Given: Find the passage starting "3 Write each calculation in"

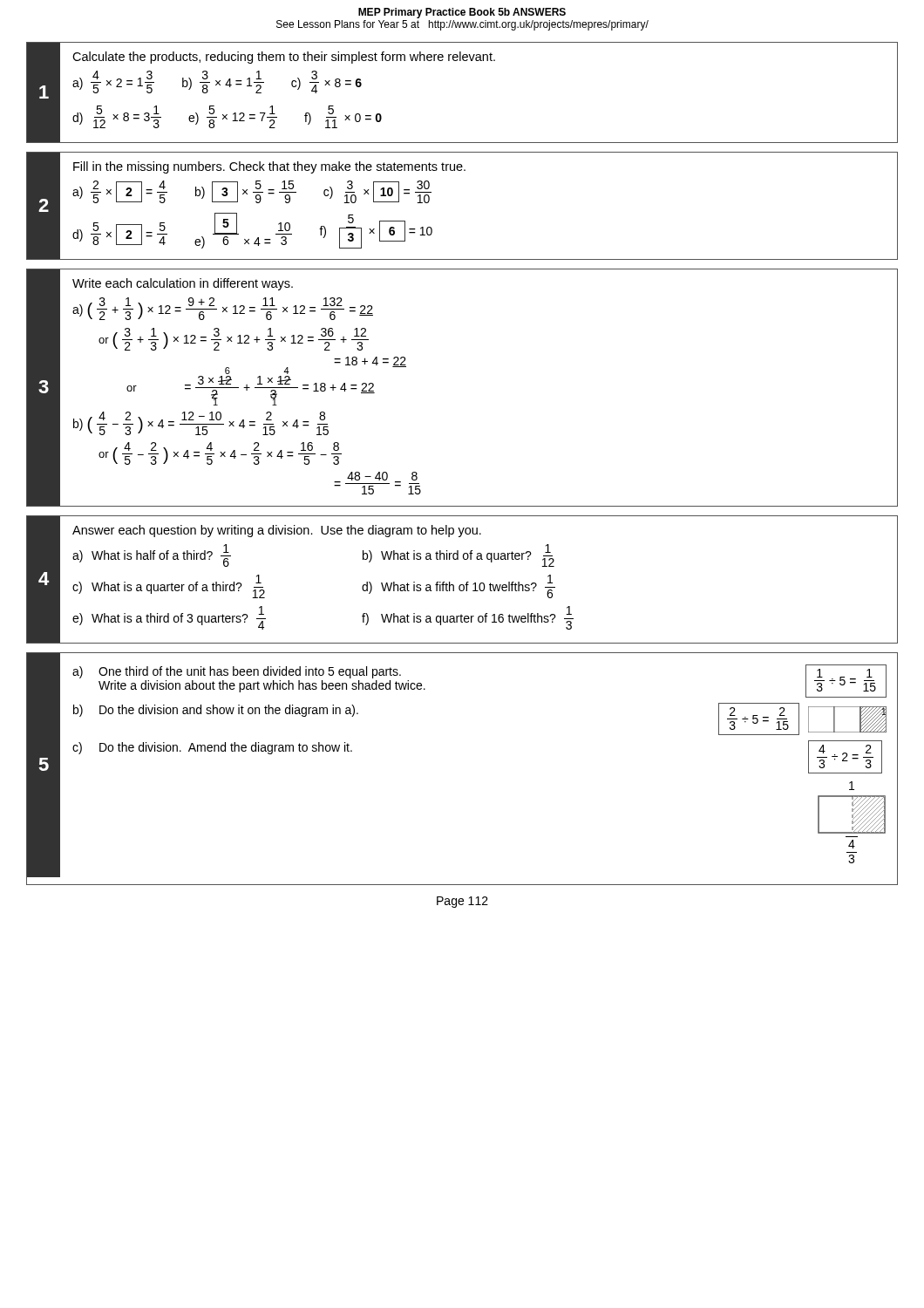Looking at the screenshot, I should 462,387.
